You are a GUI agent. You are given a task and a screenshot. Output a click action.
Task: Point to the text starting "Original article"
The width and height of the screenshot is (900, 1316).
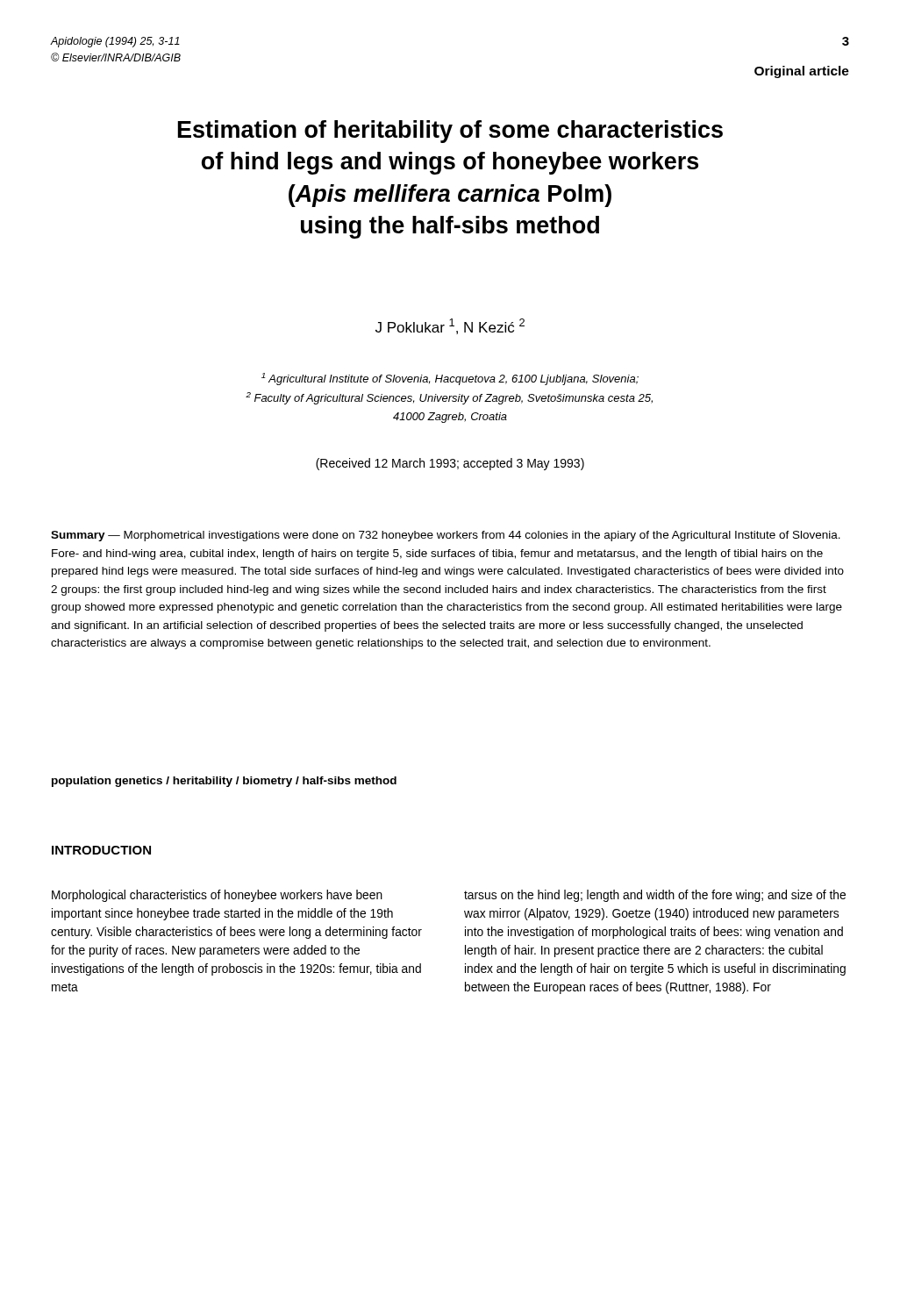coord(802,71)
